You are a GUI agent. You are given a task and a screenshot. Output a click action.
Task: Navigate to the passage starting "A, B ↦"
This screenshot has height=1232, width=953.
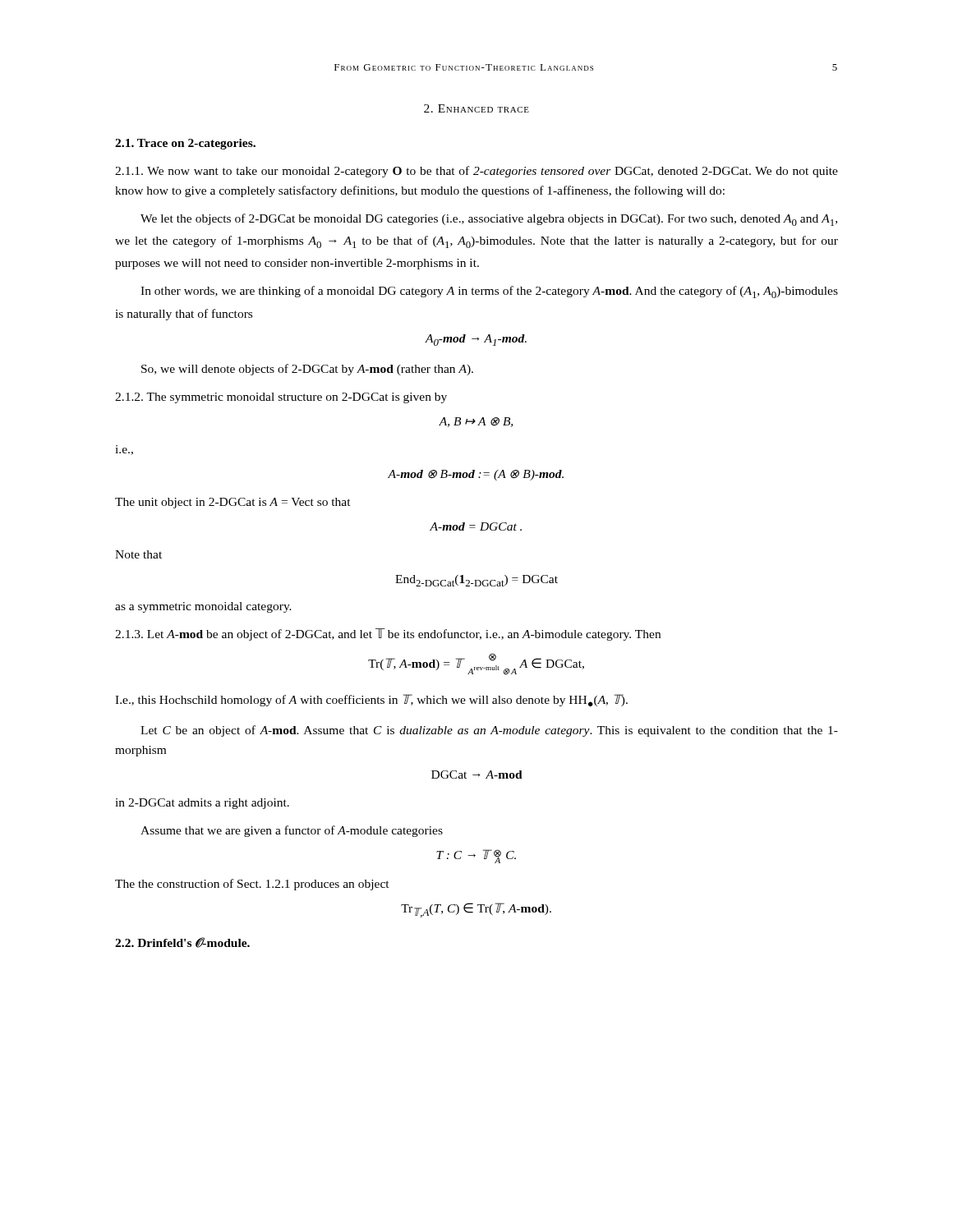click(x=476, y=421)
